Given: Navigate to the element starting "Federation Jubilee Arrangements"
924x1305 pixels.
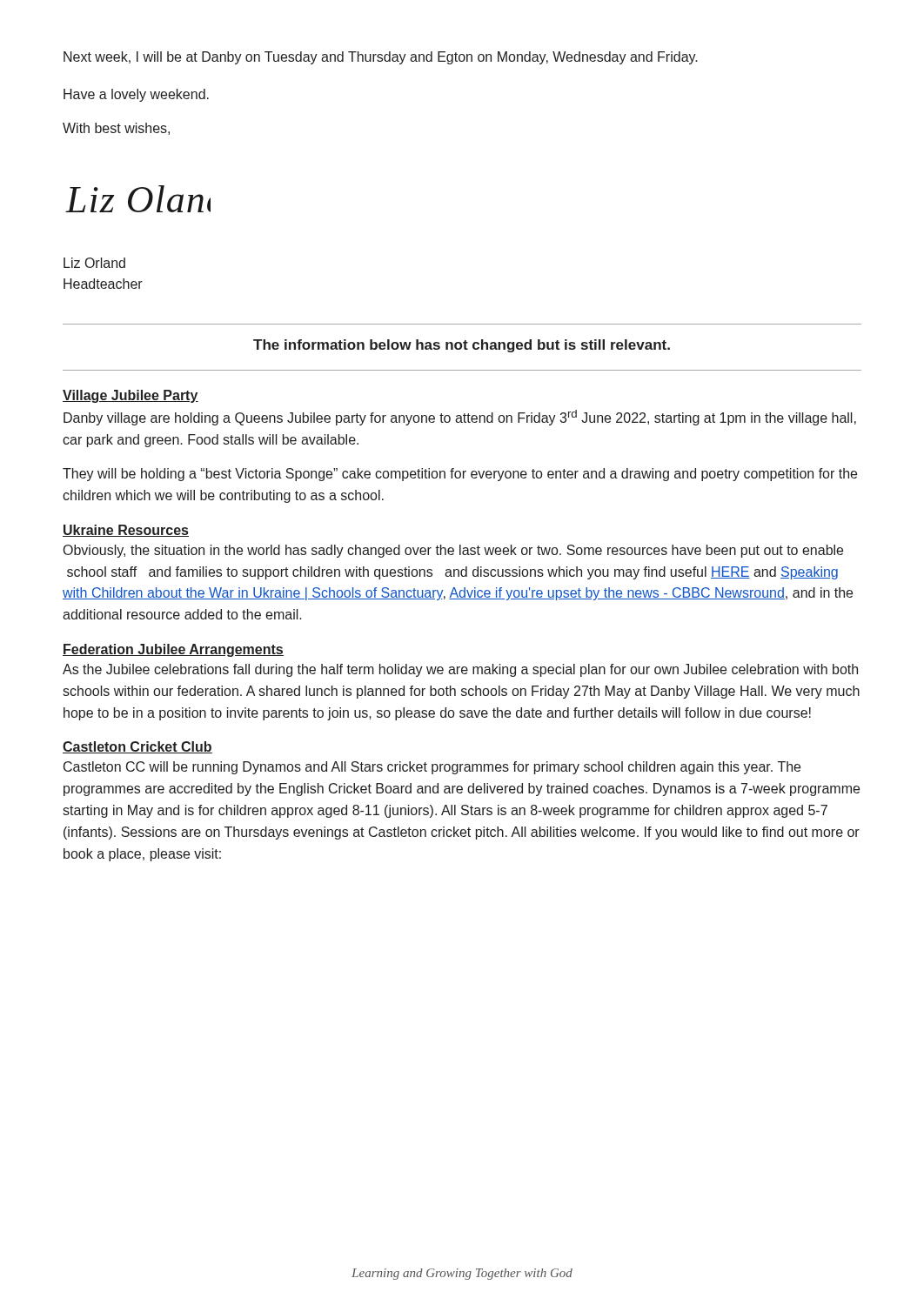Looking at the screenshot, I should (x=173, y=650).
